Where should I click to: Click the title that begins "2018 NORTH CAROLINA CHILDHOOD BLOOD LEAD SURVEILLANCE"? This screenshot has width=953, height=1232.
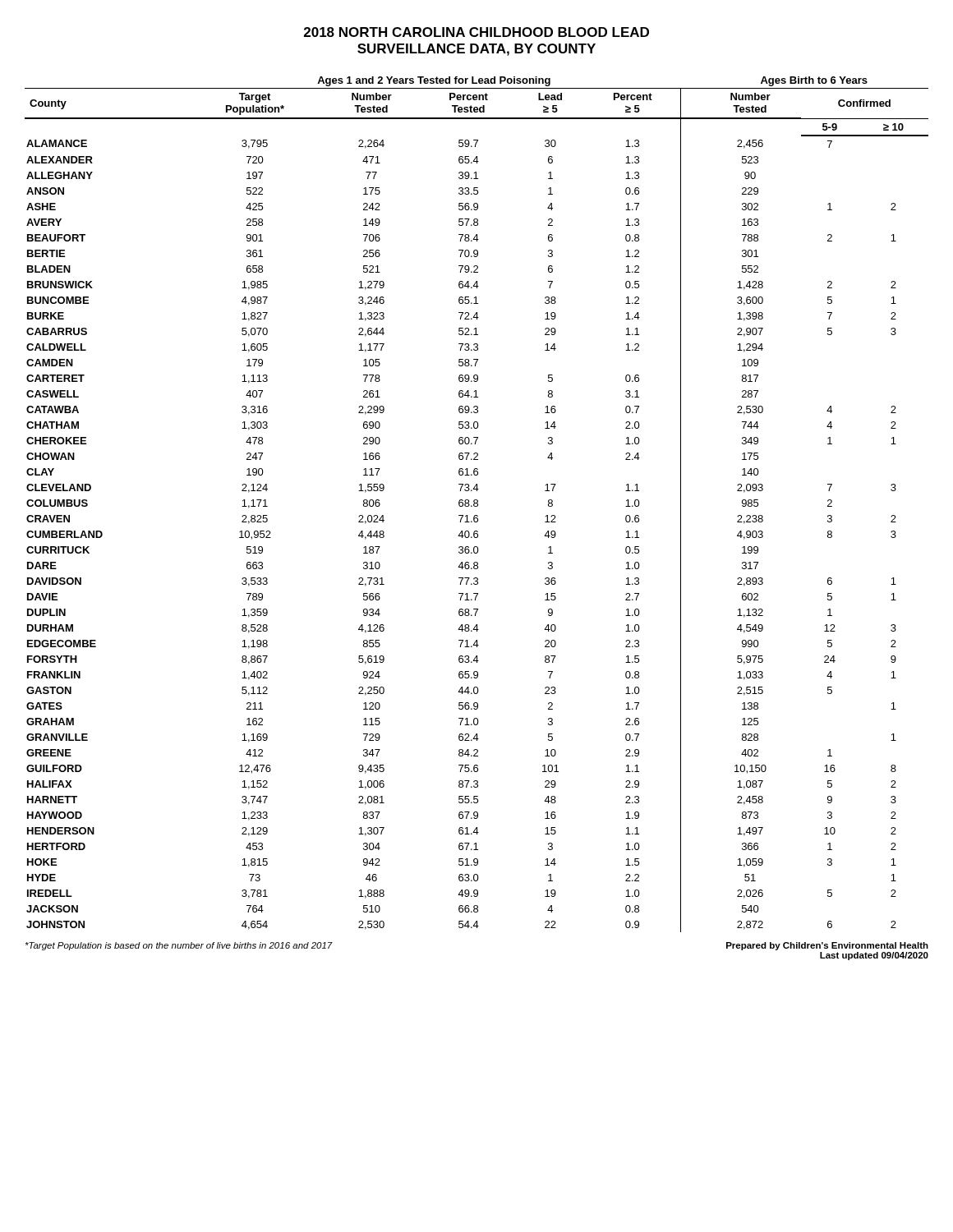476,41
